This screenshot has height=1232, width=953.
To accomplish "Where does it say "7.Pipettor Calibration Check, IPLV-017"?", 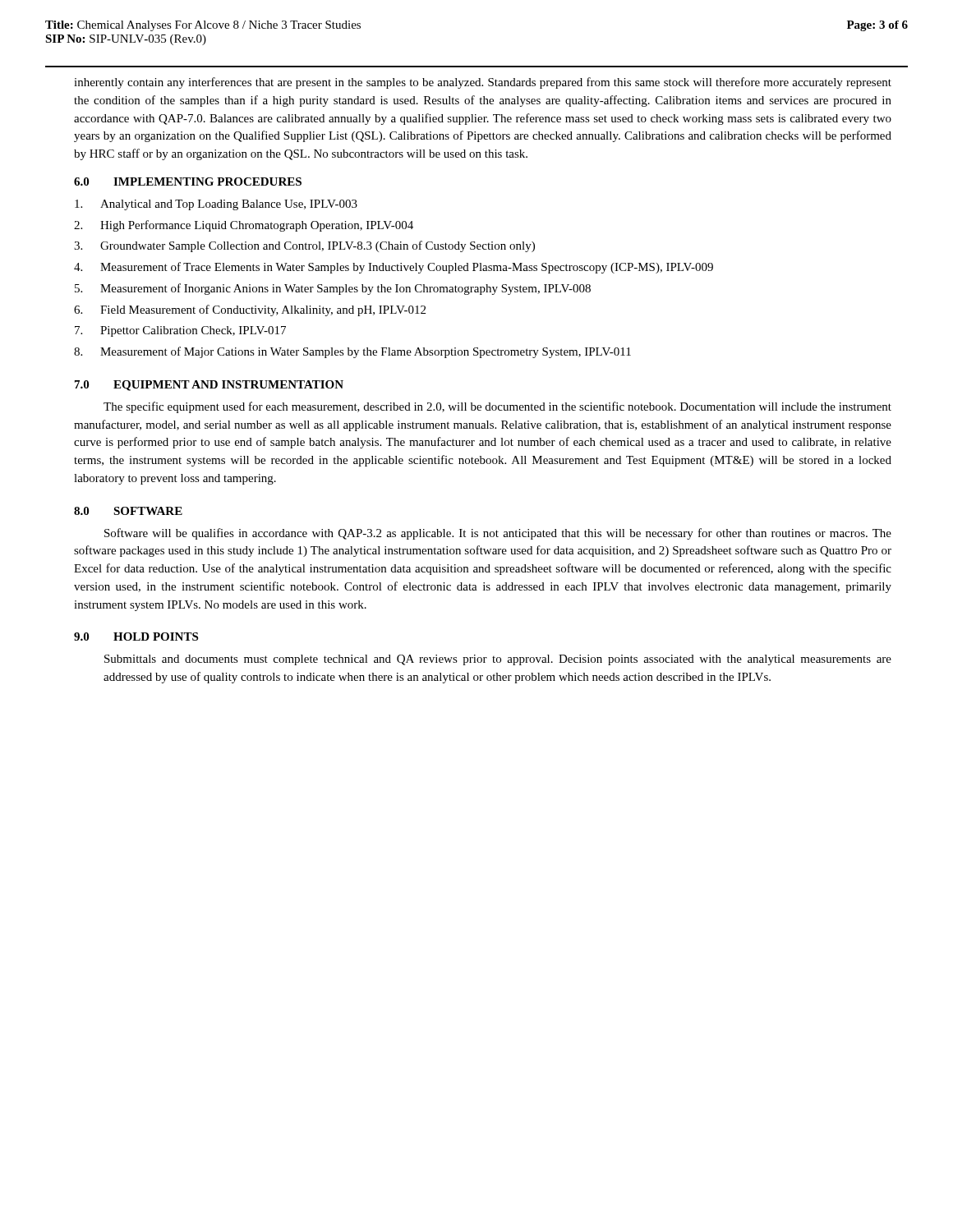I will coord(180,331).
